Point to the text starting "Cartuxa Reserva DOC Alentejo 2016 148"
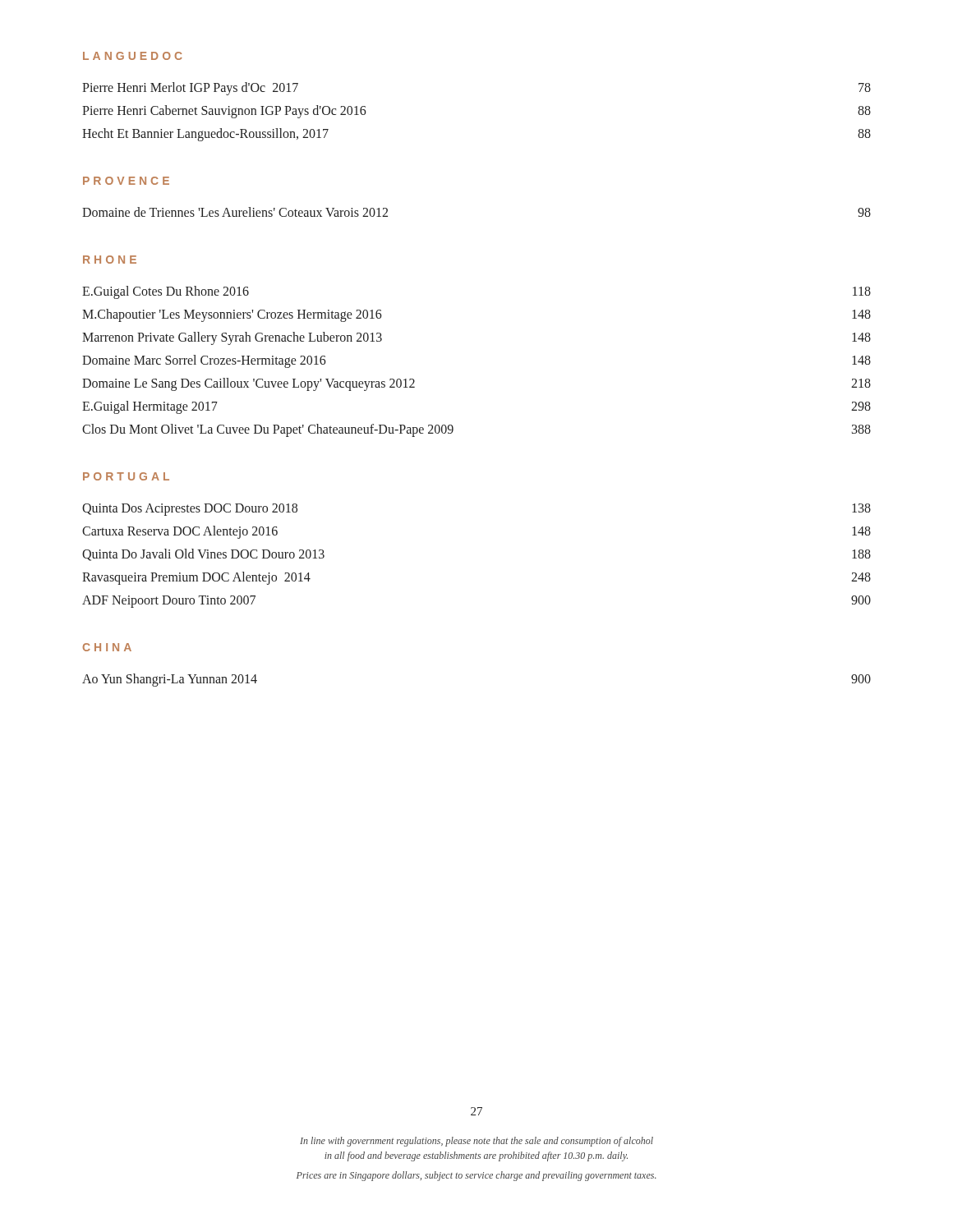 pos(175,532)
